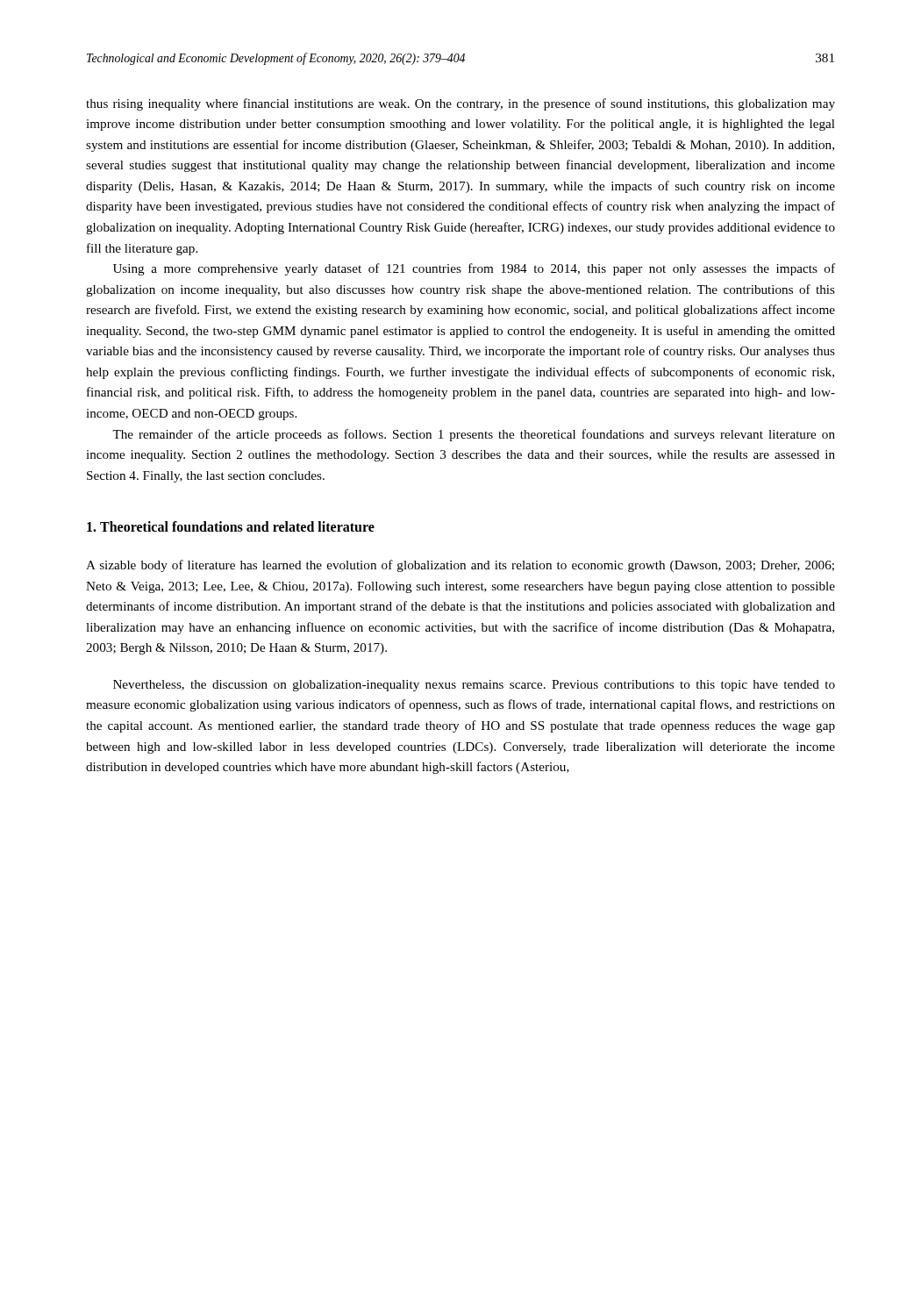The width and height of the screenshot is (921, 1316).
Task: Click on the passage starting "thus rising inequality where financial institutions are weak."
Action: click(x=460, y=175)
